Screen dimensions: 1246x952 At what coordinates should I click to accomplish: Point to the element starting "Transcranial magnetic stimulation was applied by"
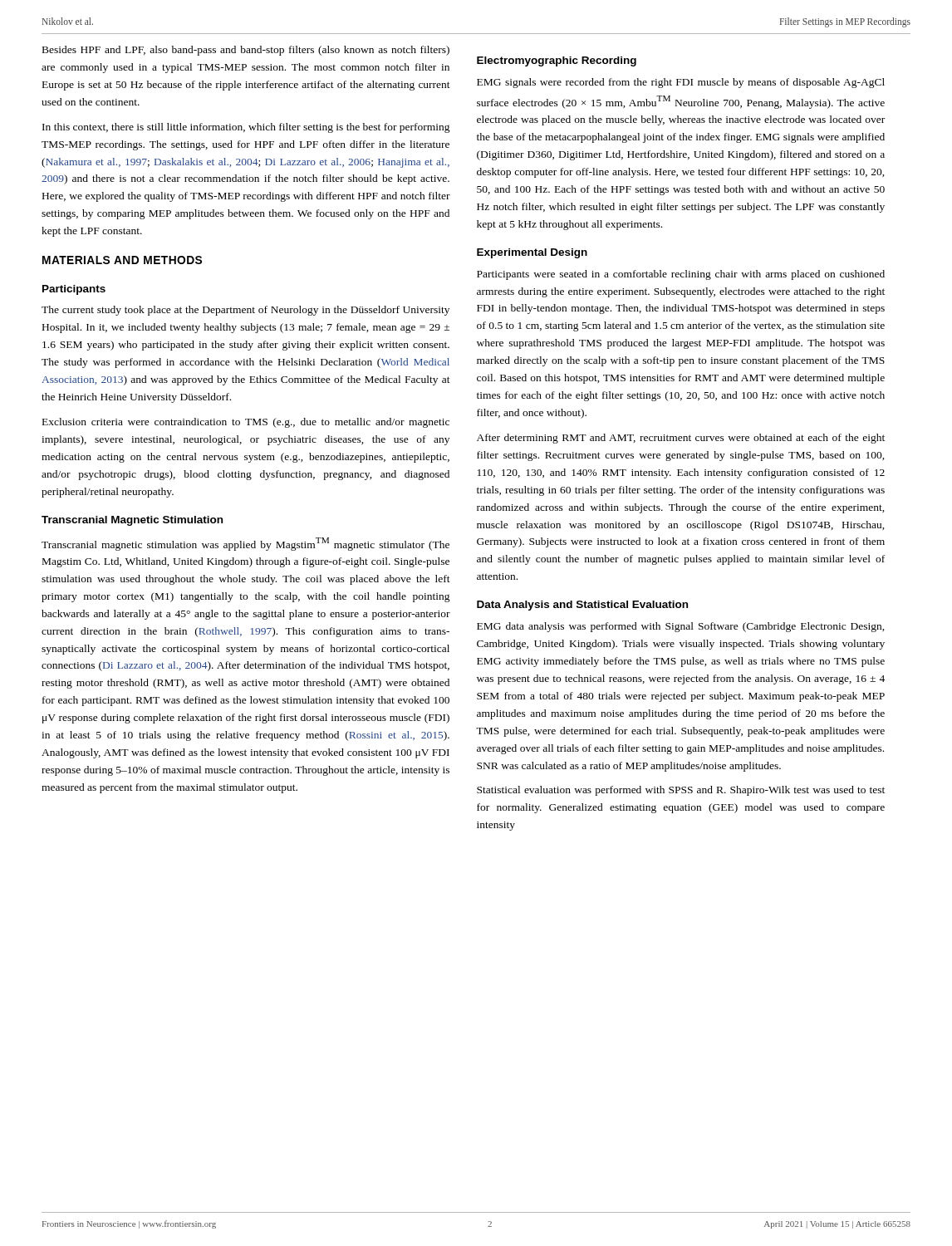pyautogui.click(x=246, y=665)
